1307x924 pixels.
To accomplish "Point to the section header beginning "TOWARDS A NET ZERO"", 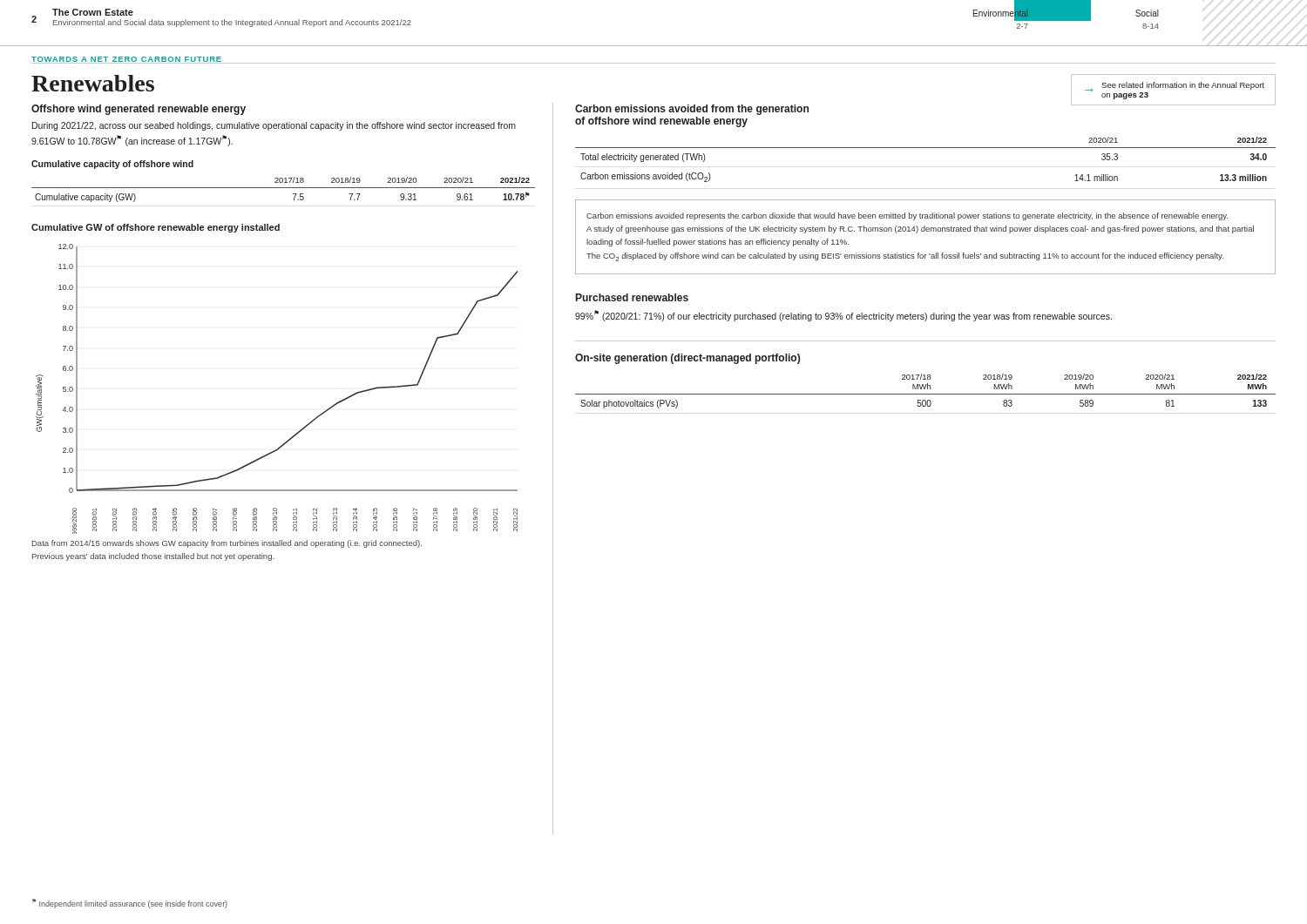I will 127,59.
